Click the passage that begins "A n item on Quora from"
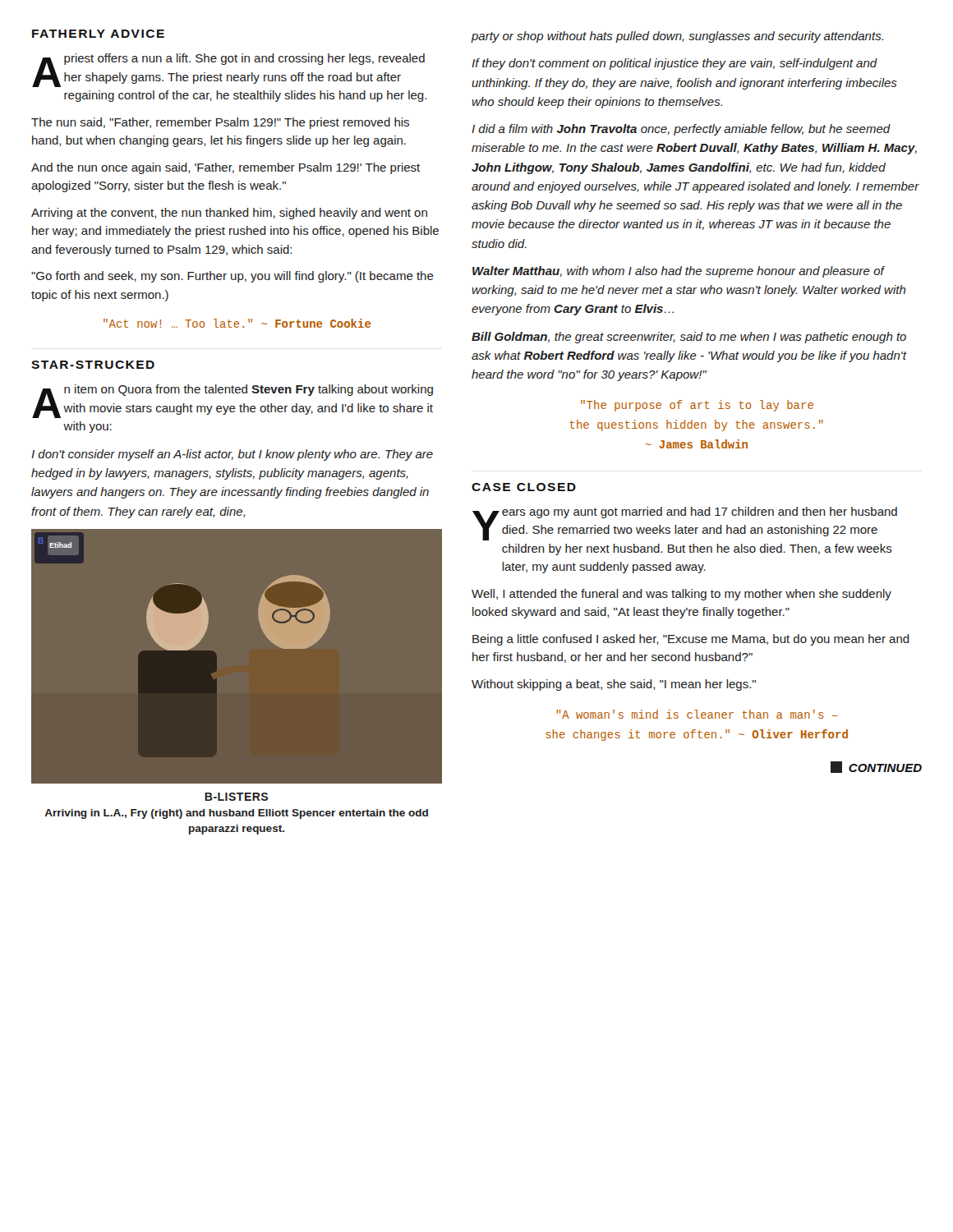The height and width of the screenshot is (1232, 953). (237, 408)
